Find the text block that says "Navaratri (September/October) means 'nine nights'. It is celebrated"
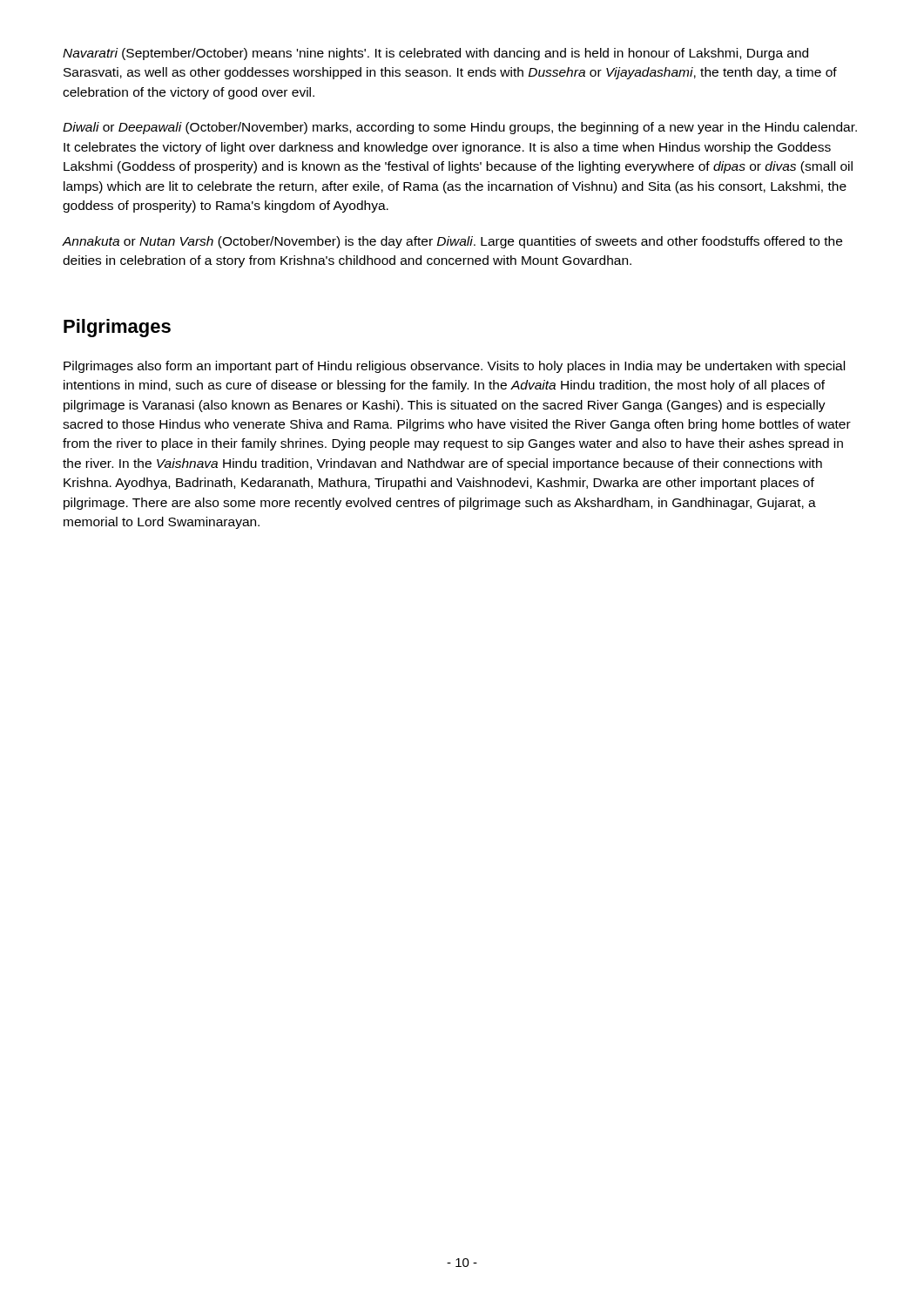 450,72
